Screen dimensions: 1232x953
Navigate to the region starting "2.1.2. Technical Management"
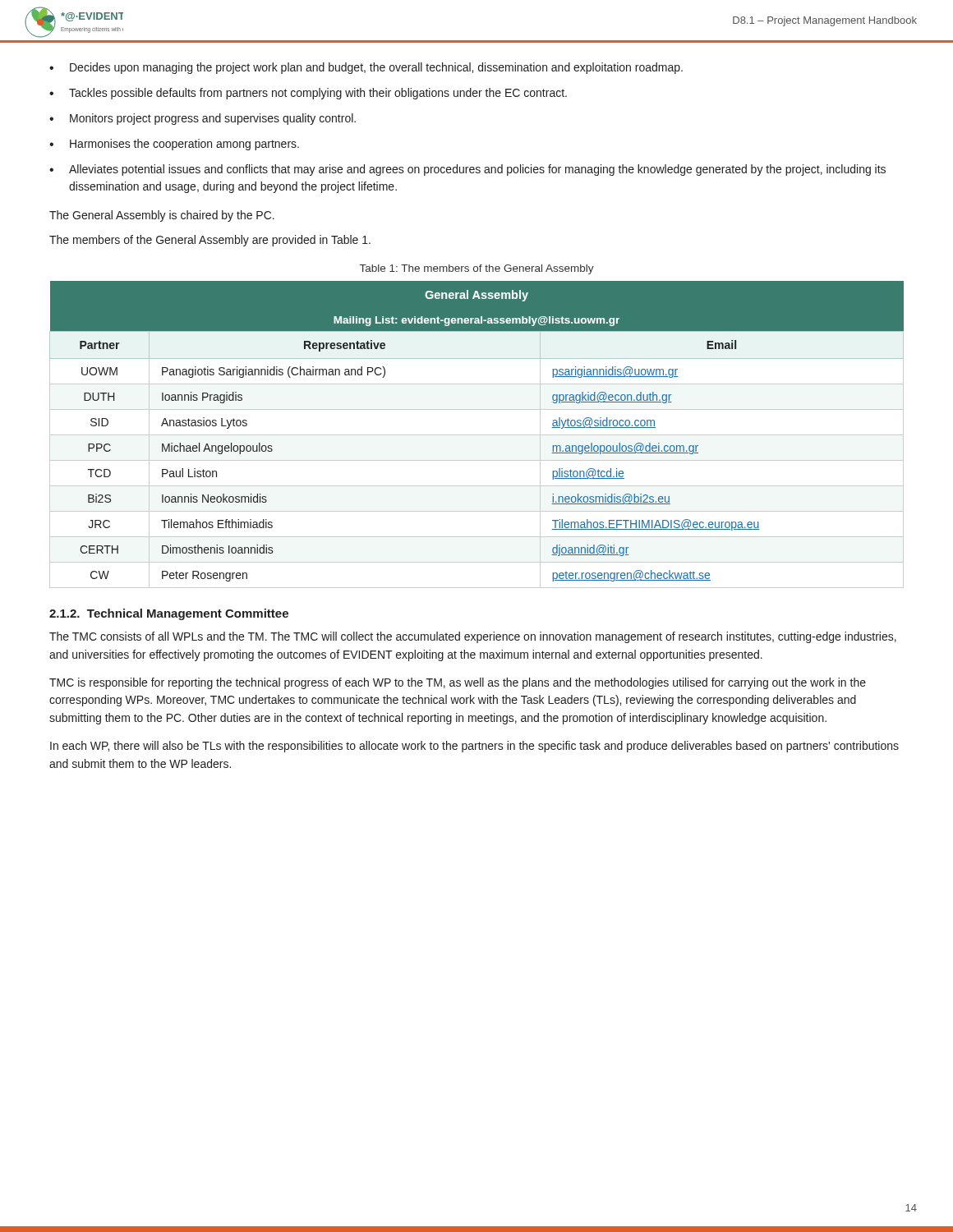click(x=169, y=613)
